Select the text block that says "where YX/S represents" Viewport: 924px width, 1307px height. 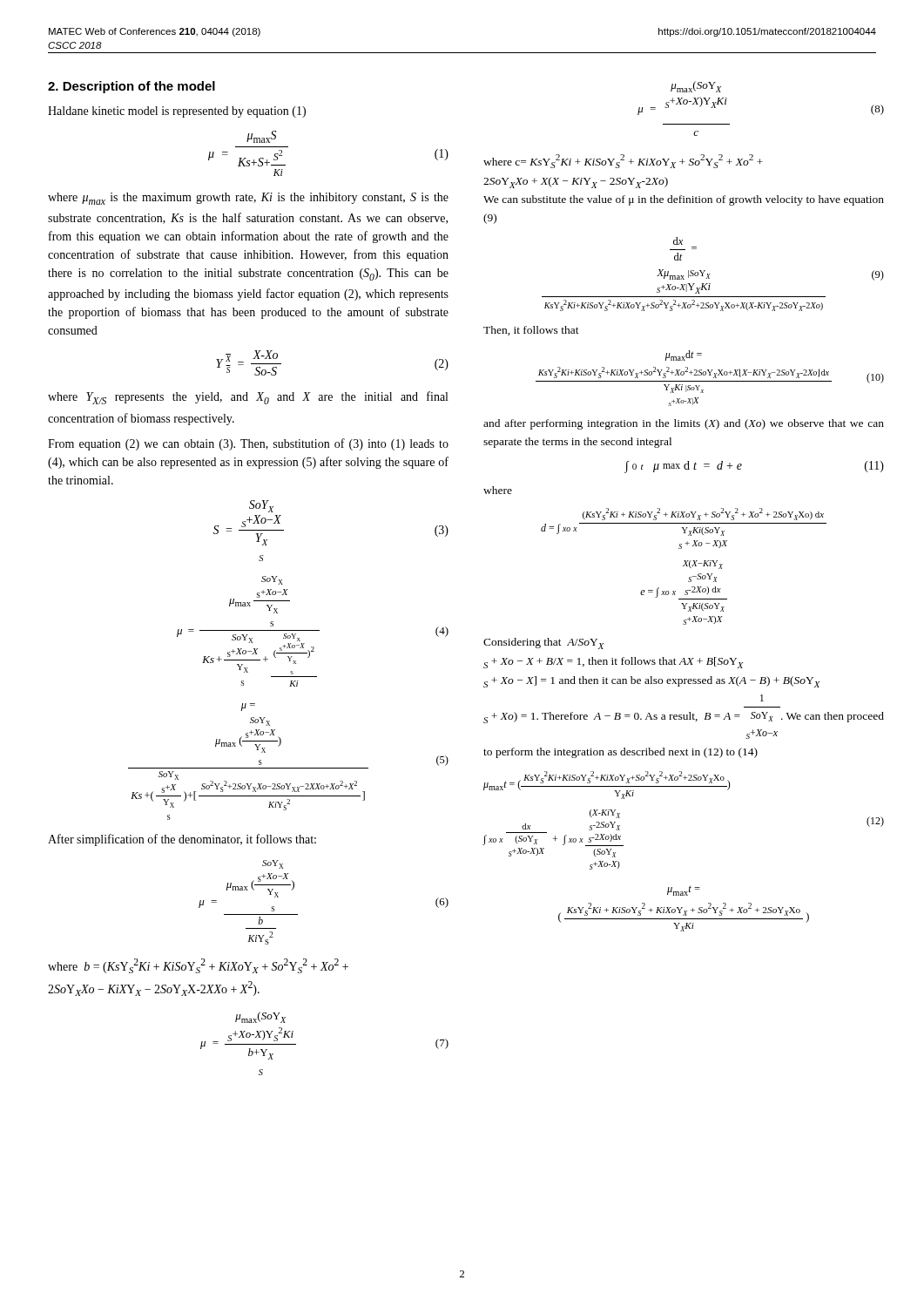coord(248,439)
